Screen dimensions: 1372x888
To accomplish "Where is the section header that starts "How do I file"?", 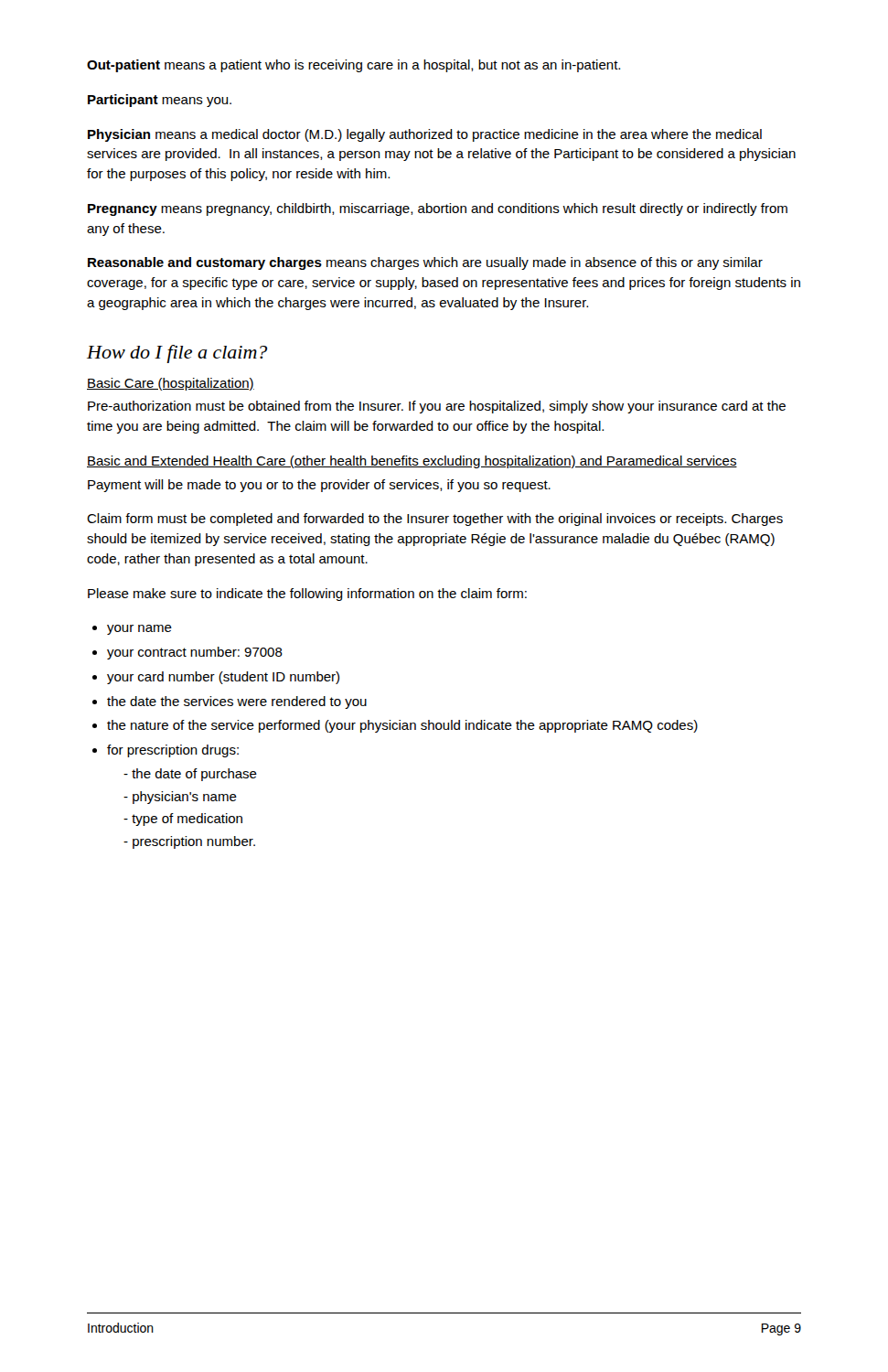I will point(177,351).
